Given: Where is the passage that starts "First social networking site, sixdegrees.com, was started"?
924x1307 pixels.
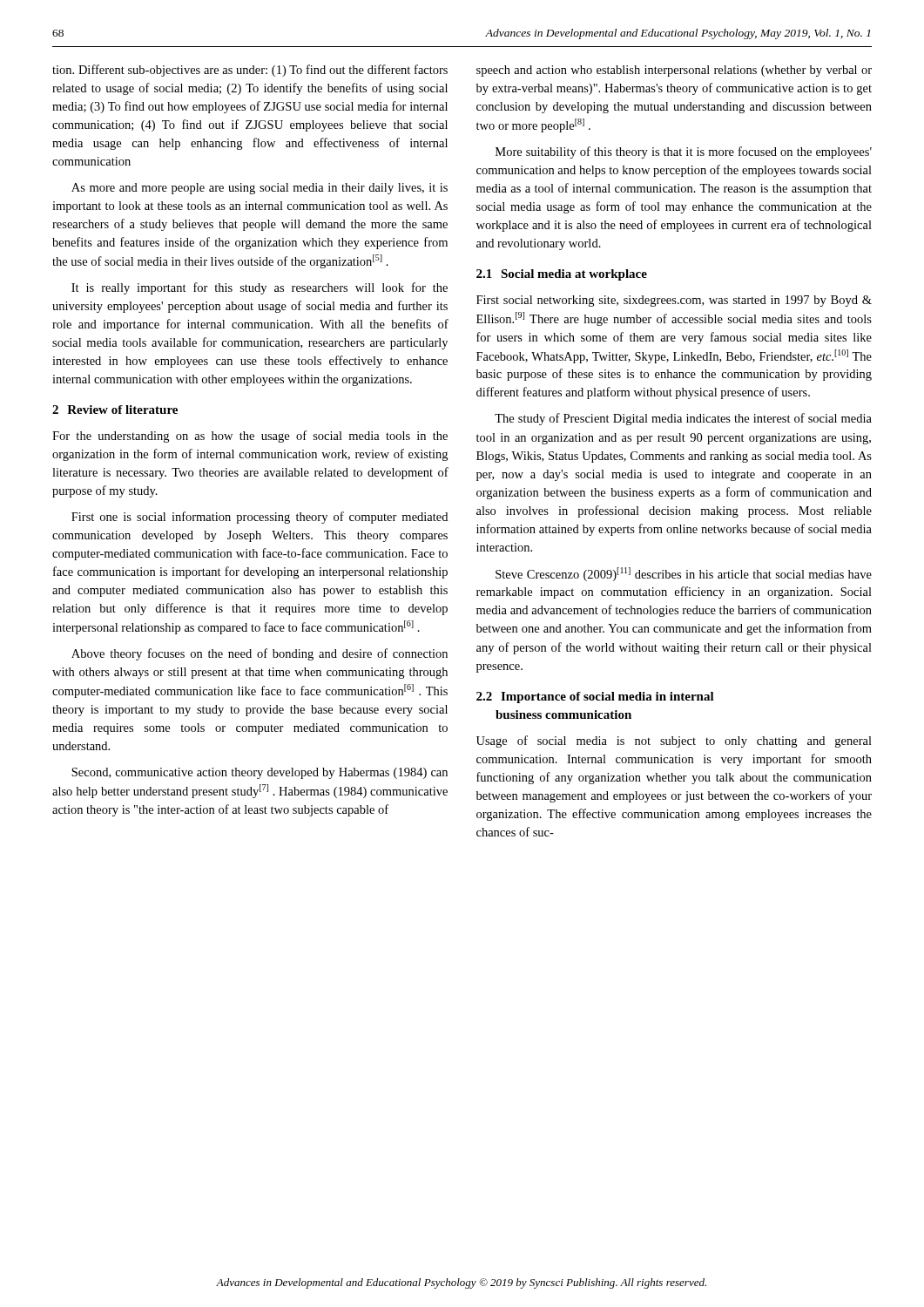Looking at the screenshot, I should tap(674, 346).
